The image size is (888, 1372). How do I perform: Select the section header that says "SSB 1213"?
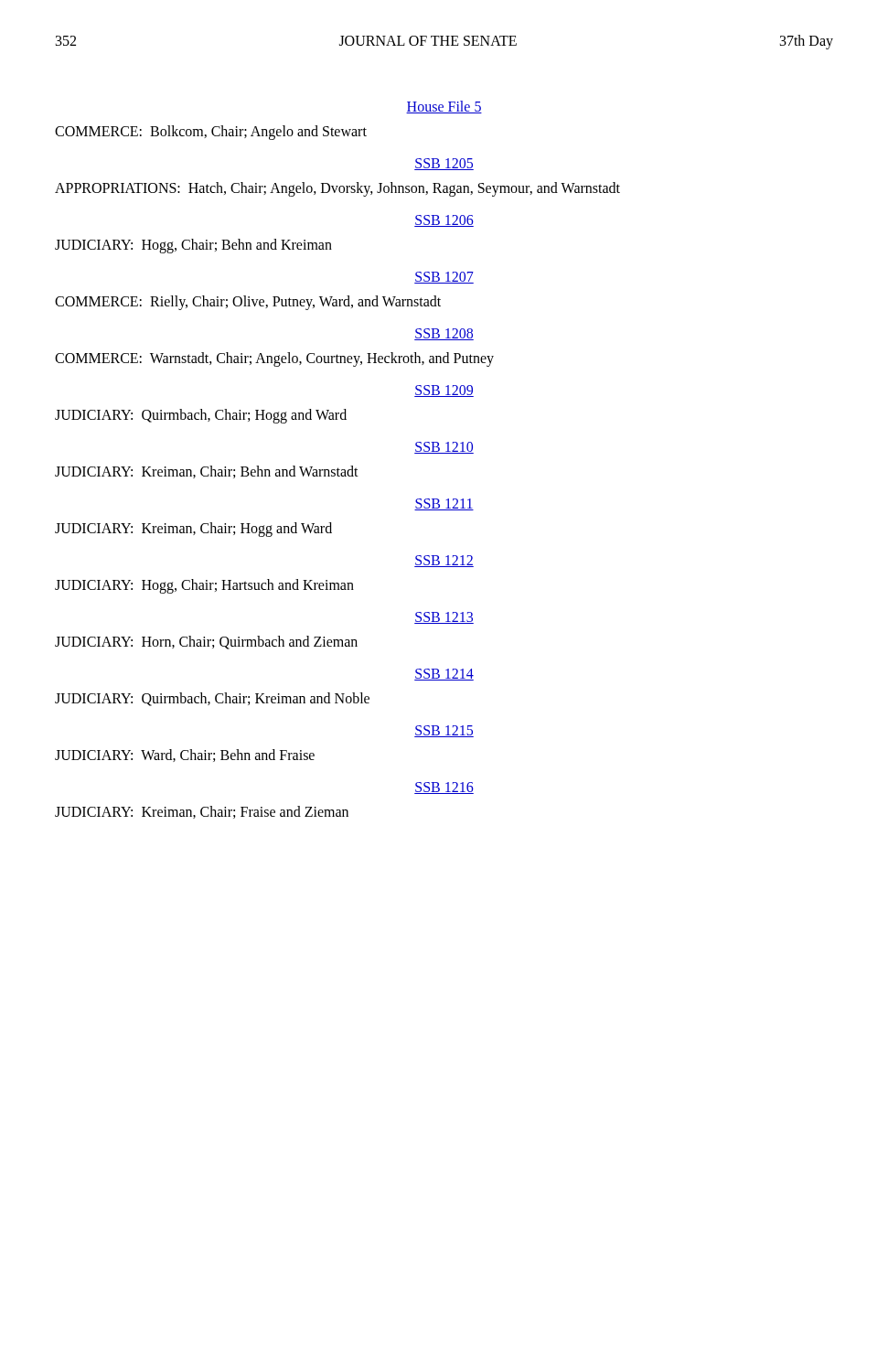[x=444, y=617]
